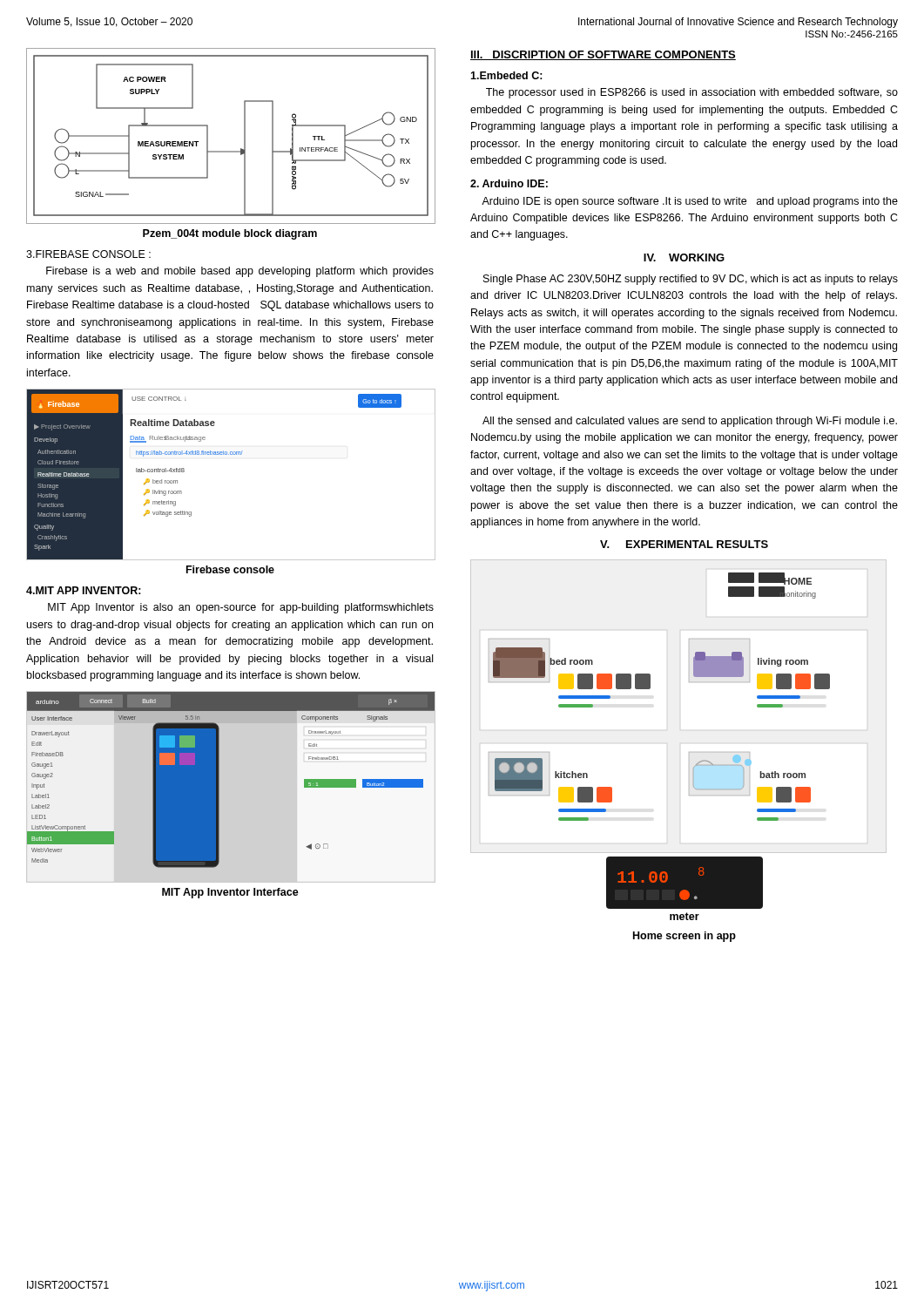Point to the element starting "Firebase console"
This screenshot has height=1307, width=924.
[230, 570]
